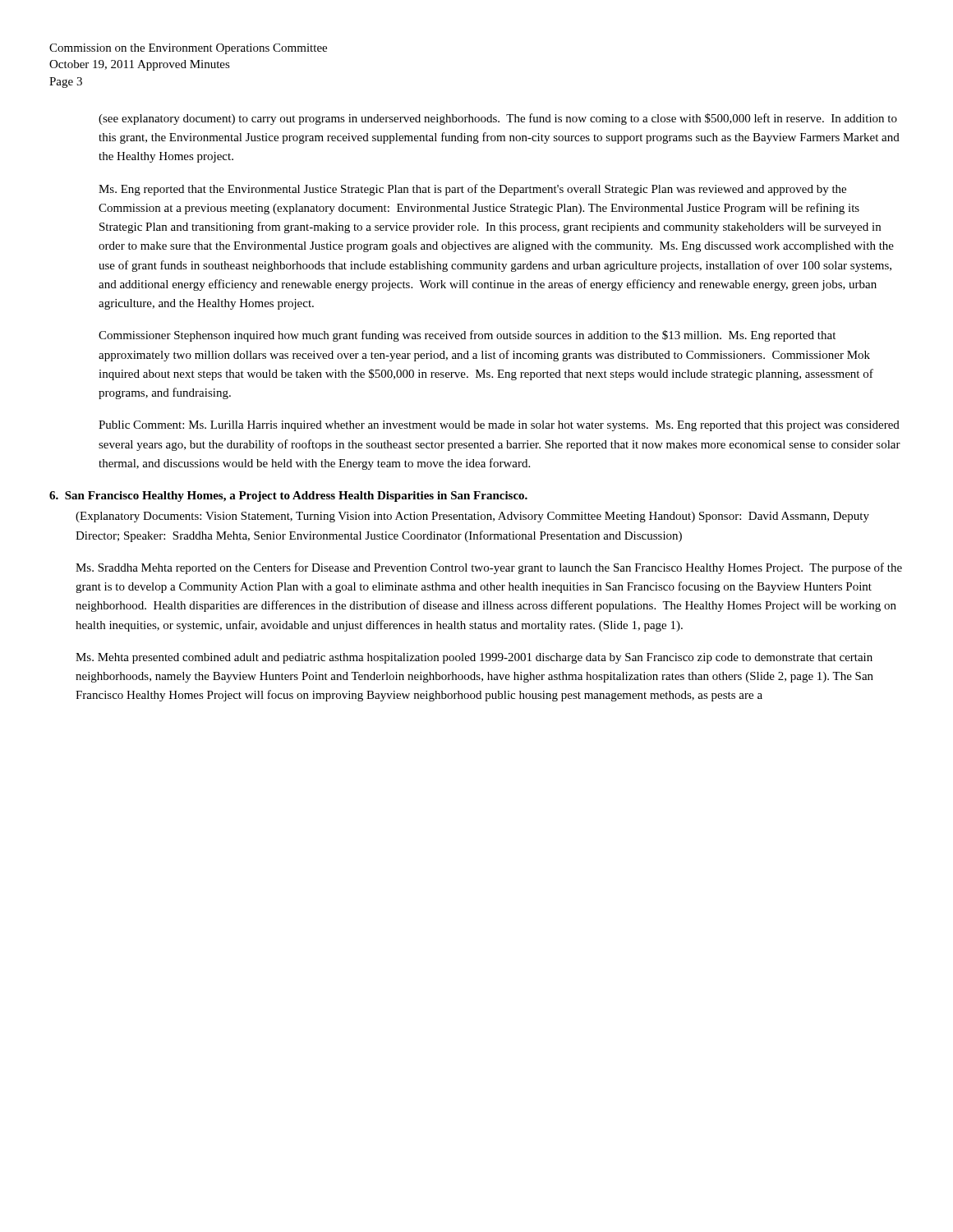The height and width of the screenshot is (1232, 953).
Task: Find the block on this page that starts "Commissioner Stephenson inquired how much grant funding"
Action: click(x=486, y=364)
